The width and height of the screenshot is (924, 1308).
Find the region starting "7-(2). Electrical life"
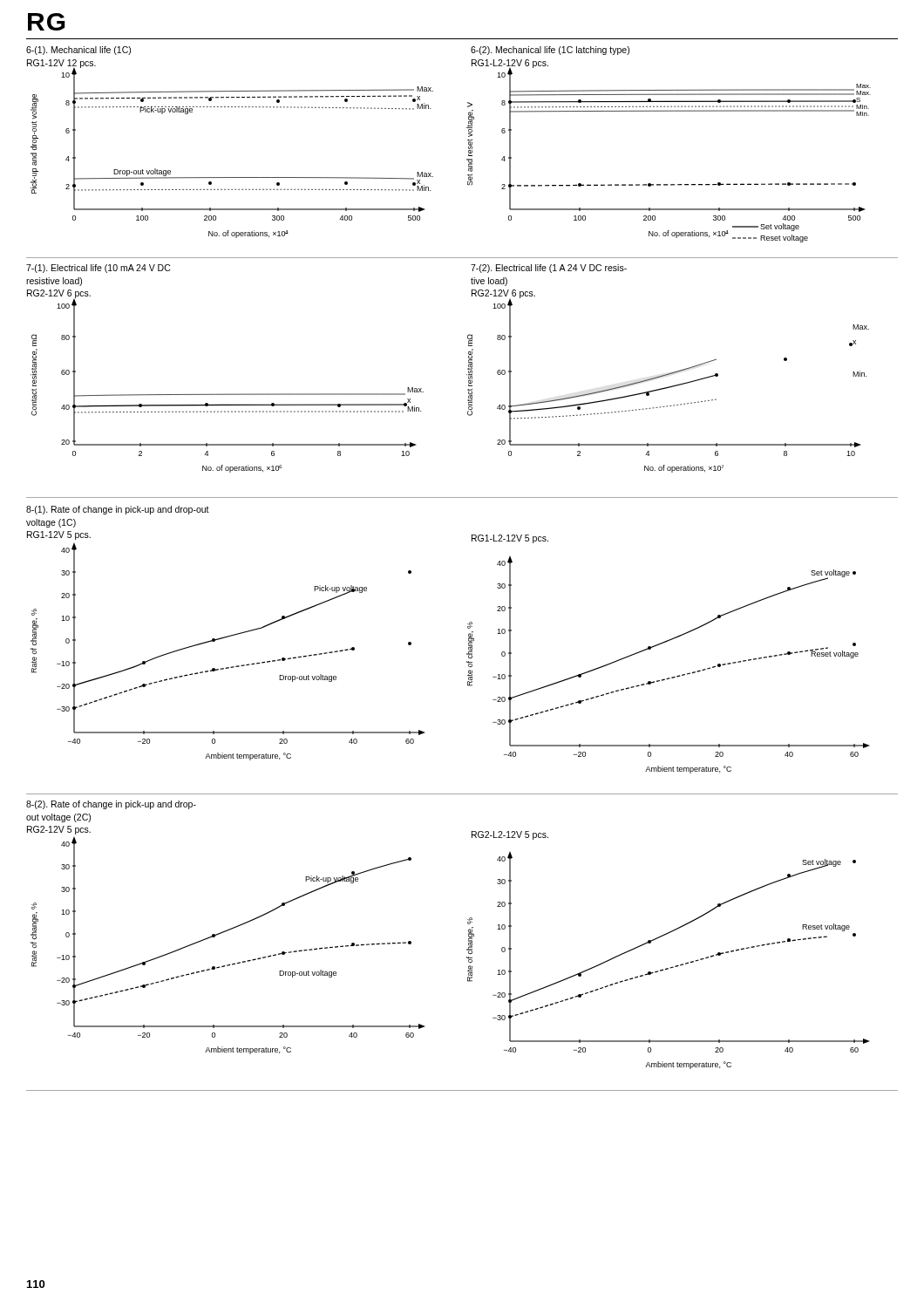549,281
